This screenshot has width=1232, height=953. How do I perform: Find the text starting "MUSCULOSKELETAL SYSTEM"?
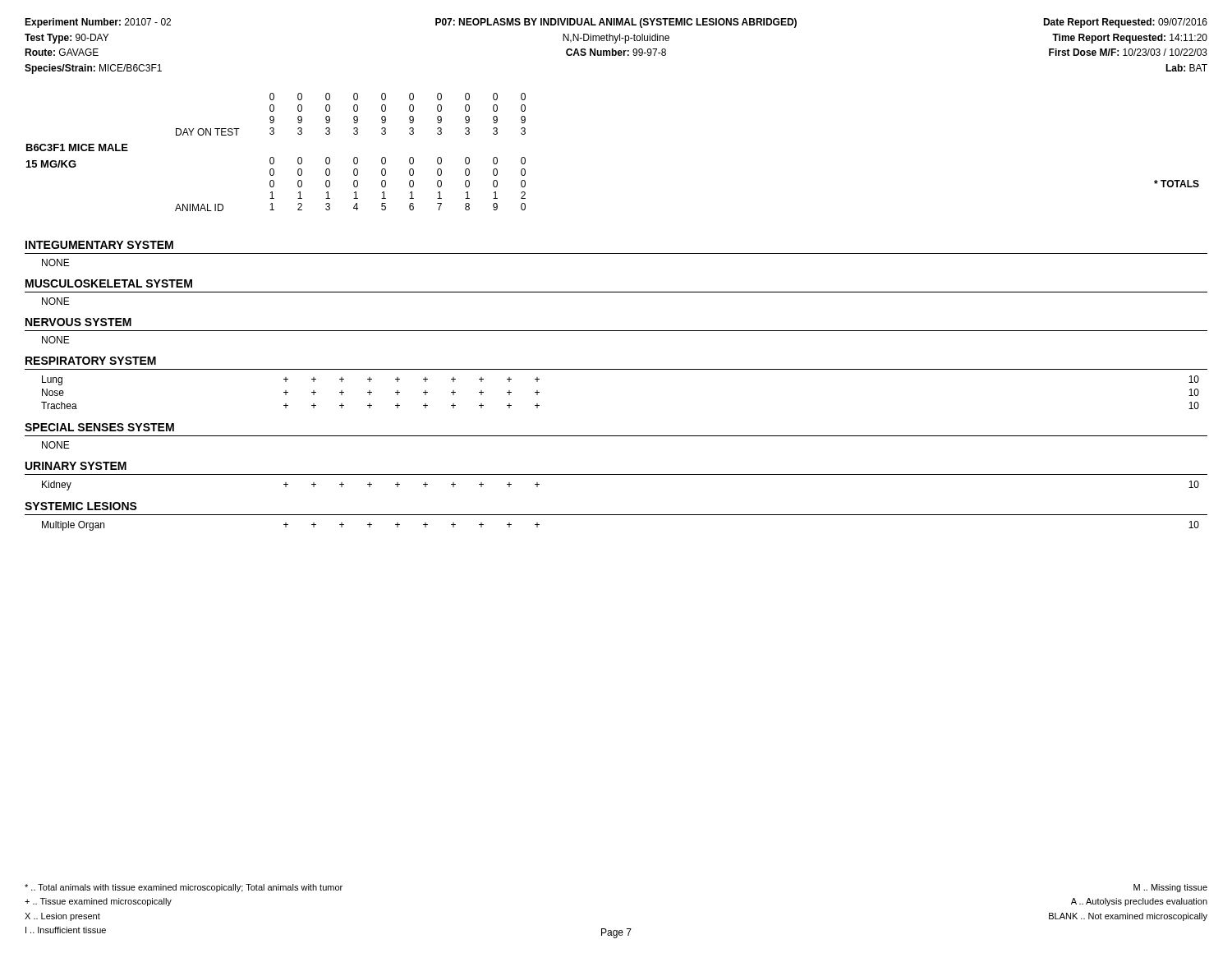(x=109, y=283)
